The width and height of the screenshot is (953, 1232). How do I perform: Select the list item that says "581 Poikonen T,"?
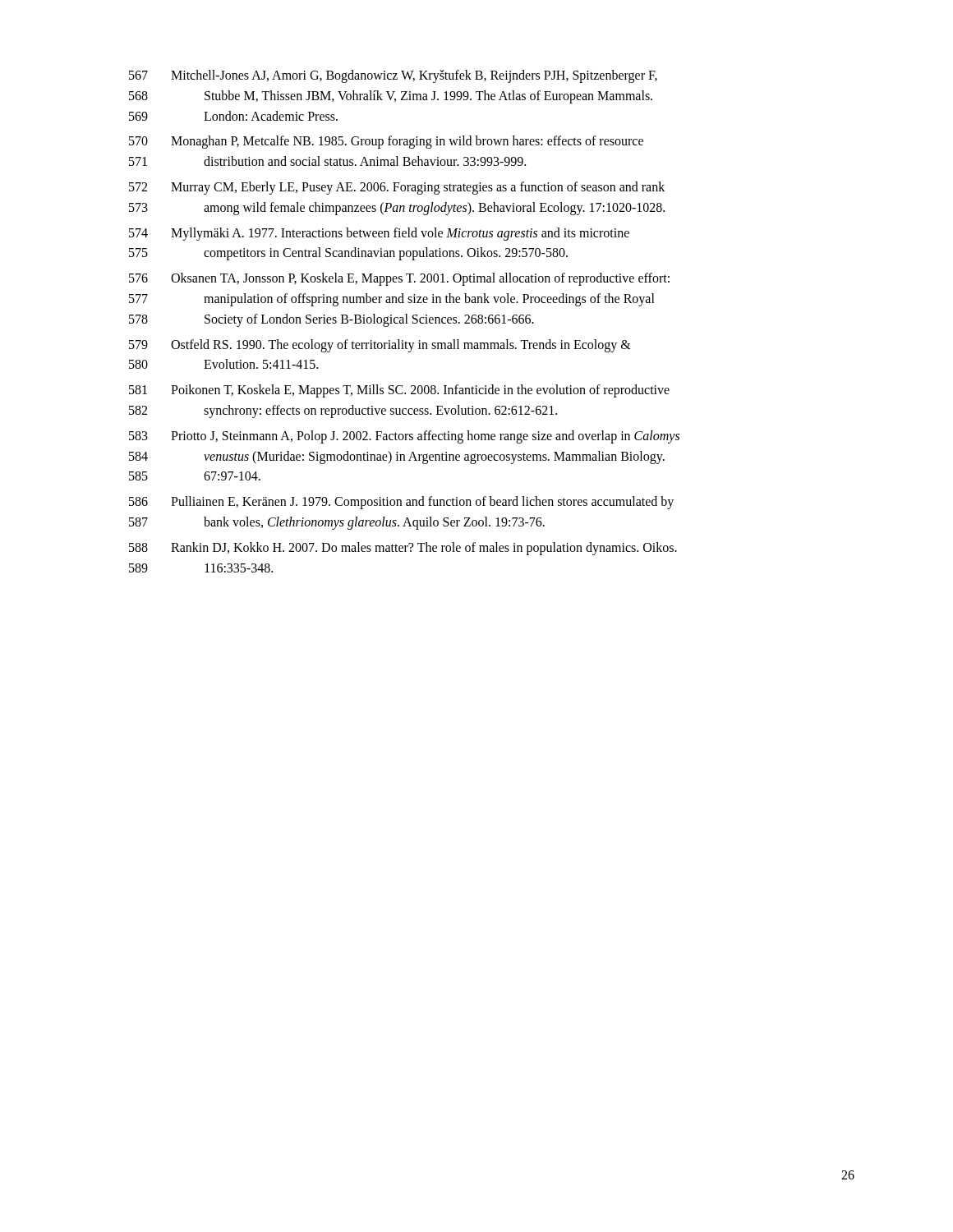(476, 391)
